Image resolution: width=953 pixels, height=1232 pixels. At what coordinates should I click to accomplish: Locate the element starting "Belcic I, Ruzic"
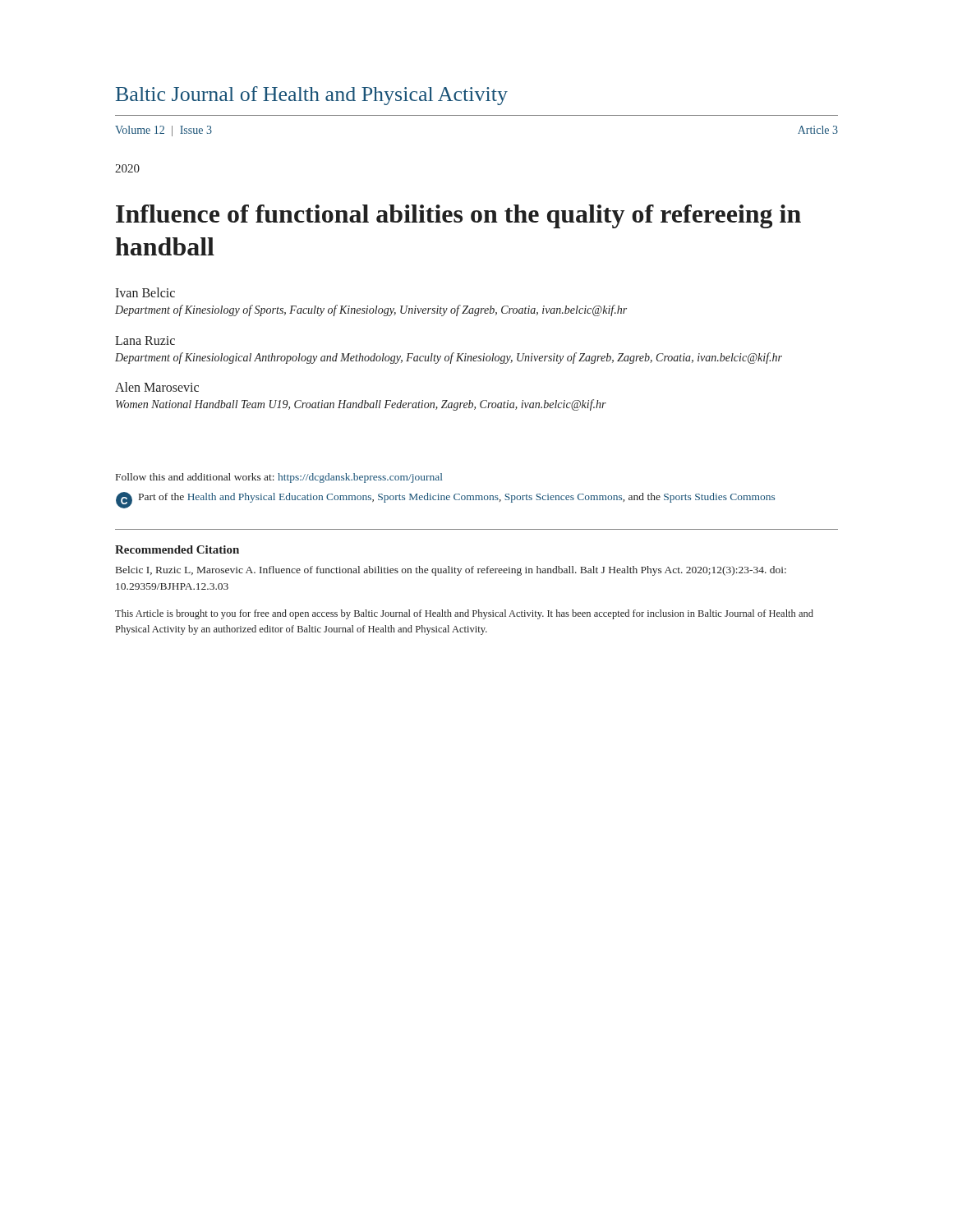[x=476, y=578]
